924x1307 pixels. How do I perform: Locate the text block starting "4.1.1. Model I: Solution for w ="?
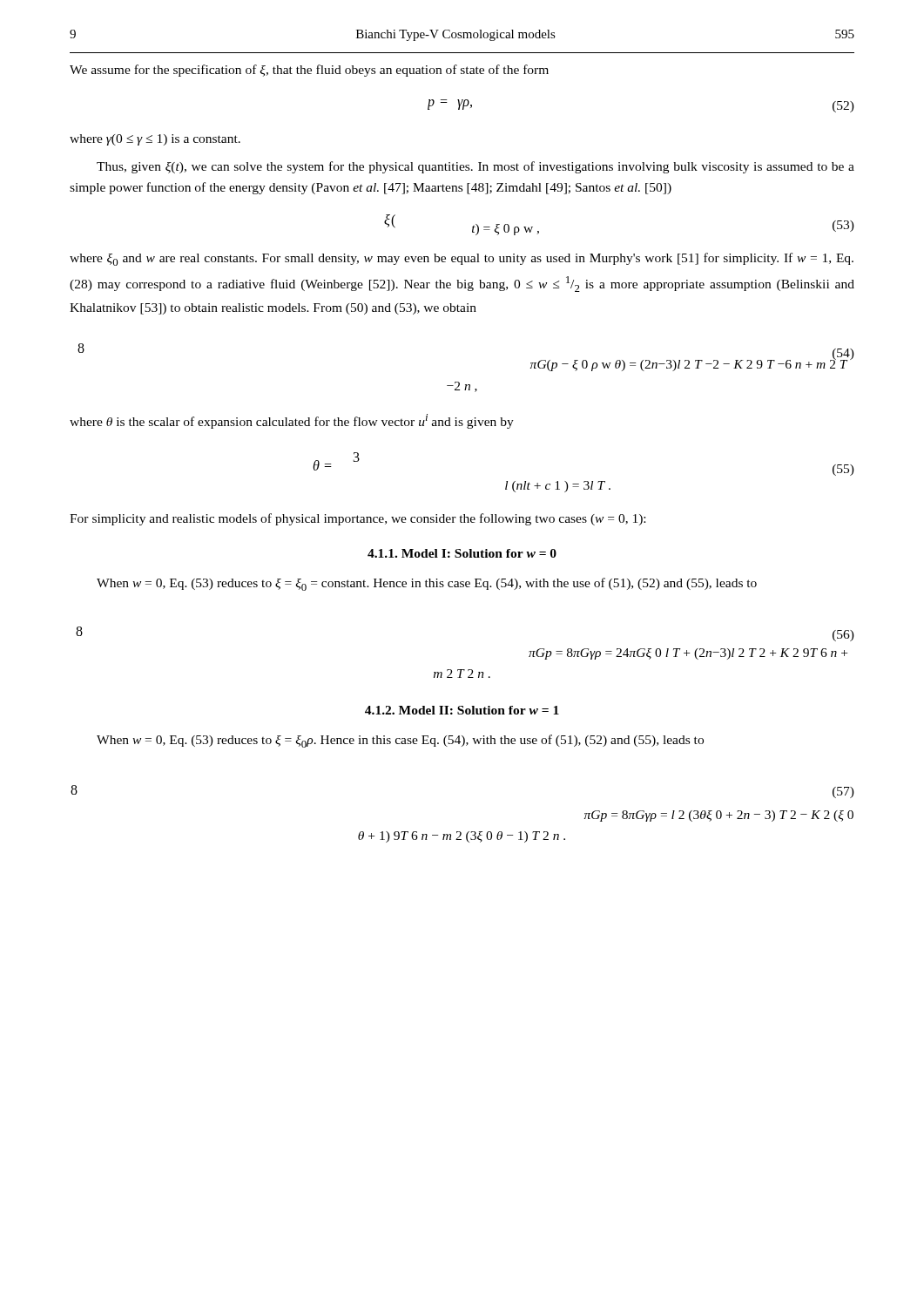[x=462, y=553]
